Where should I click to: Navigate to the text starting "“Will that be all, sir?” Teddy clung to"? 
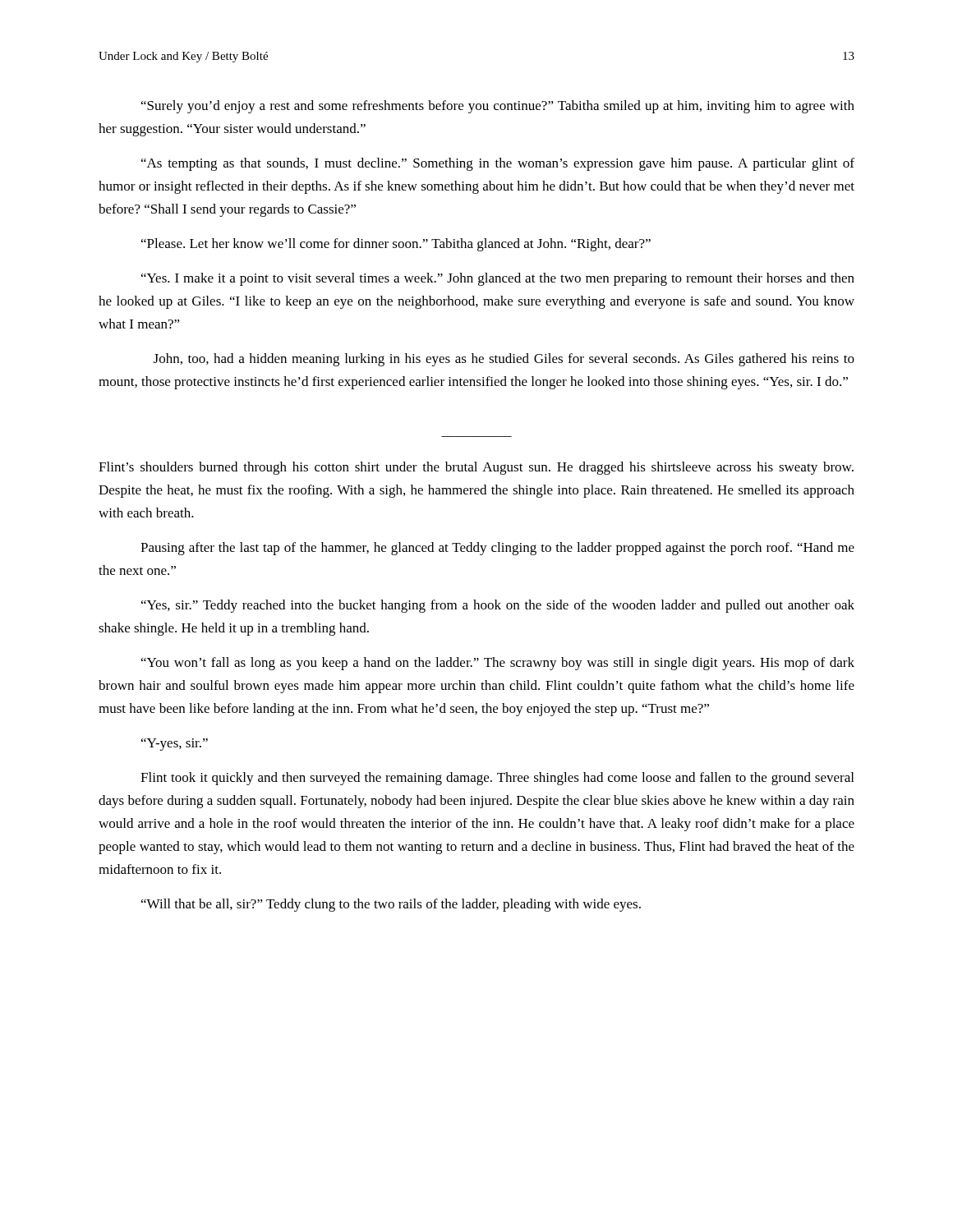(391, 904)
